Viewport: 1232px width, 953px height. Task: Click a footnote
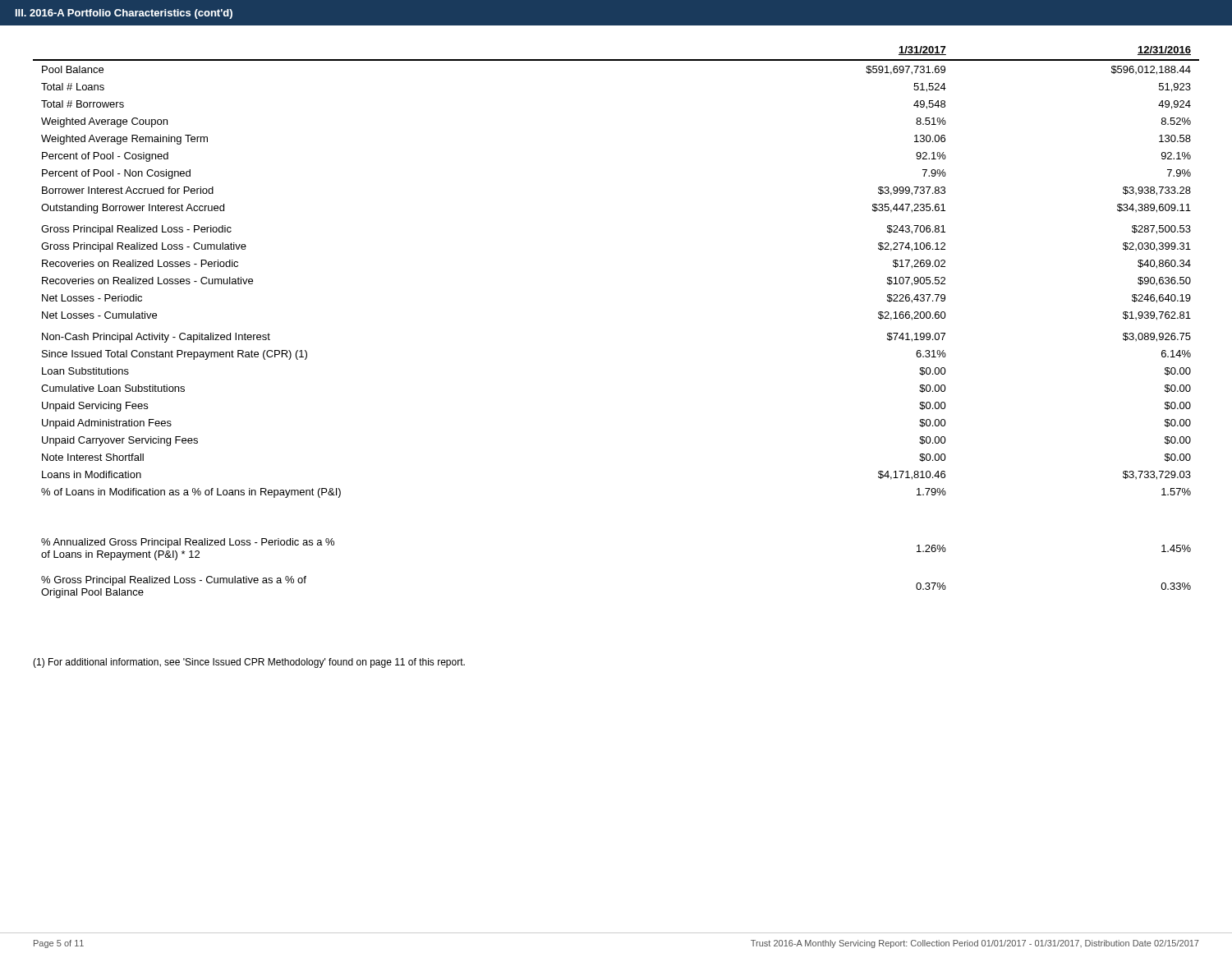pos(249,662)
